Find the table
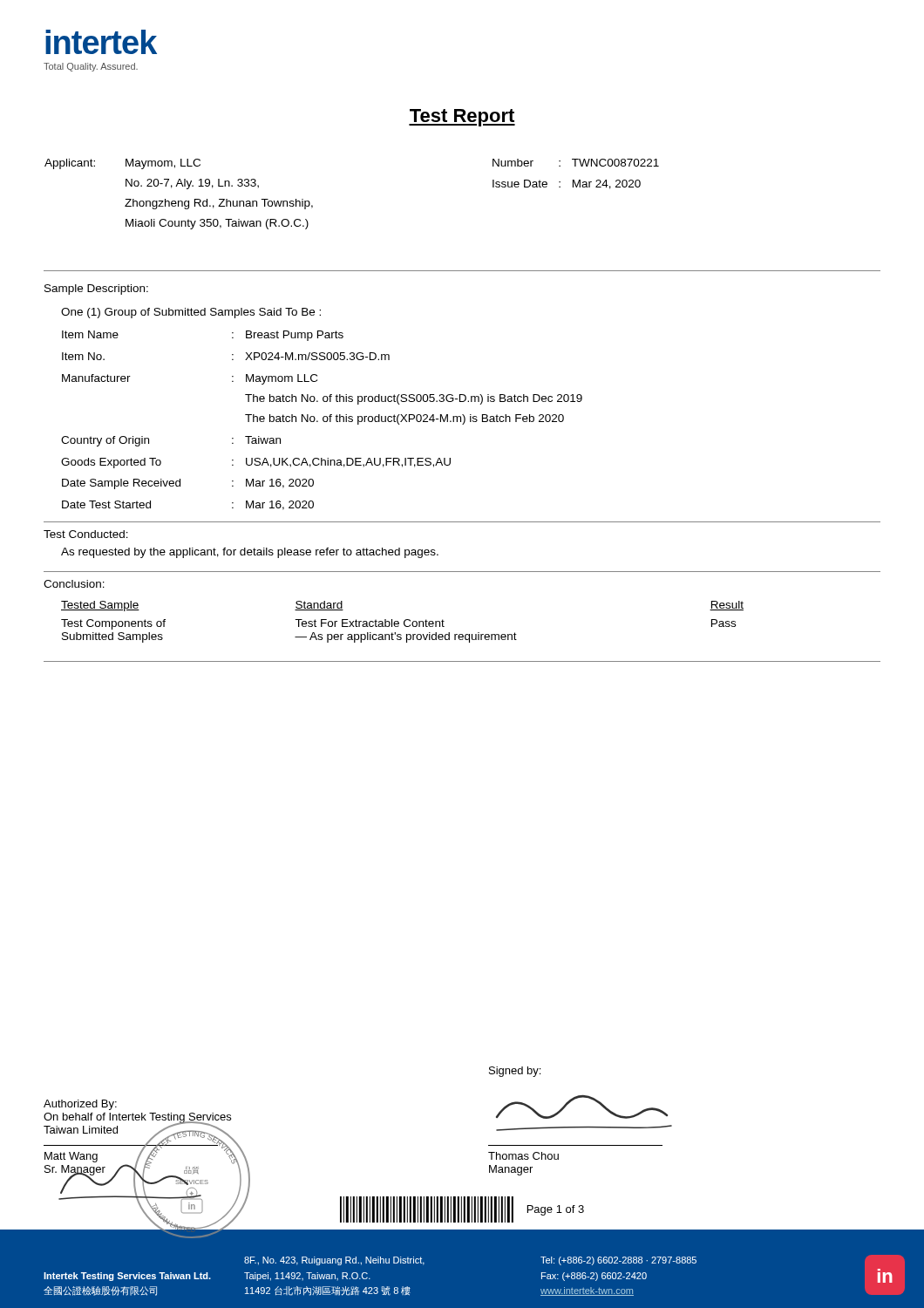 click(x=471, y=619)
